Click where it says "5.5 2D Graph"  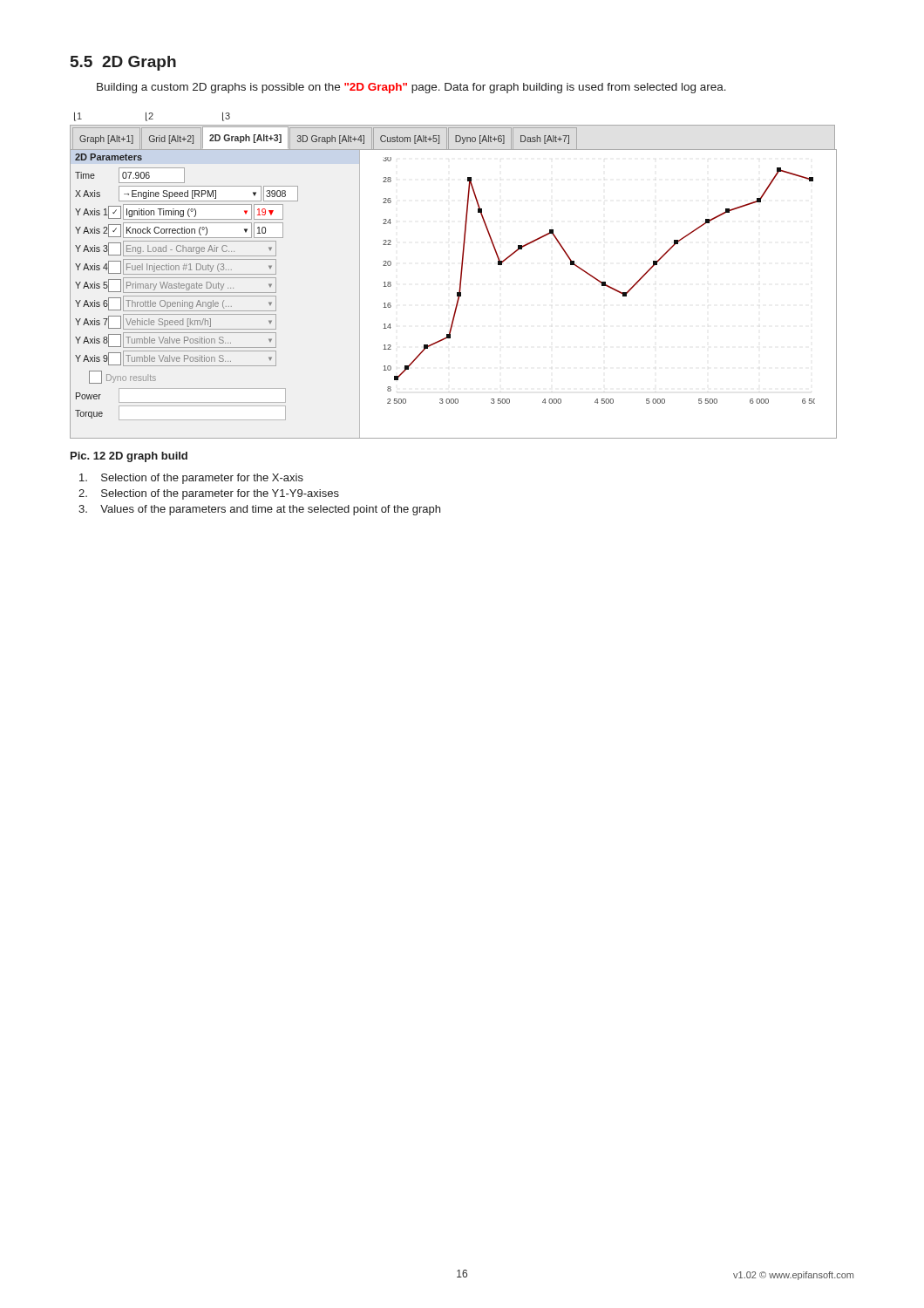pyautogui.click(x=123, y=61)
